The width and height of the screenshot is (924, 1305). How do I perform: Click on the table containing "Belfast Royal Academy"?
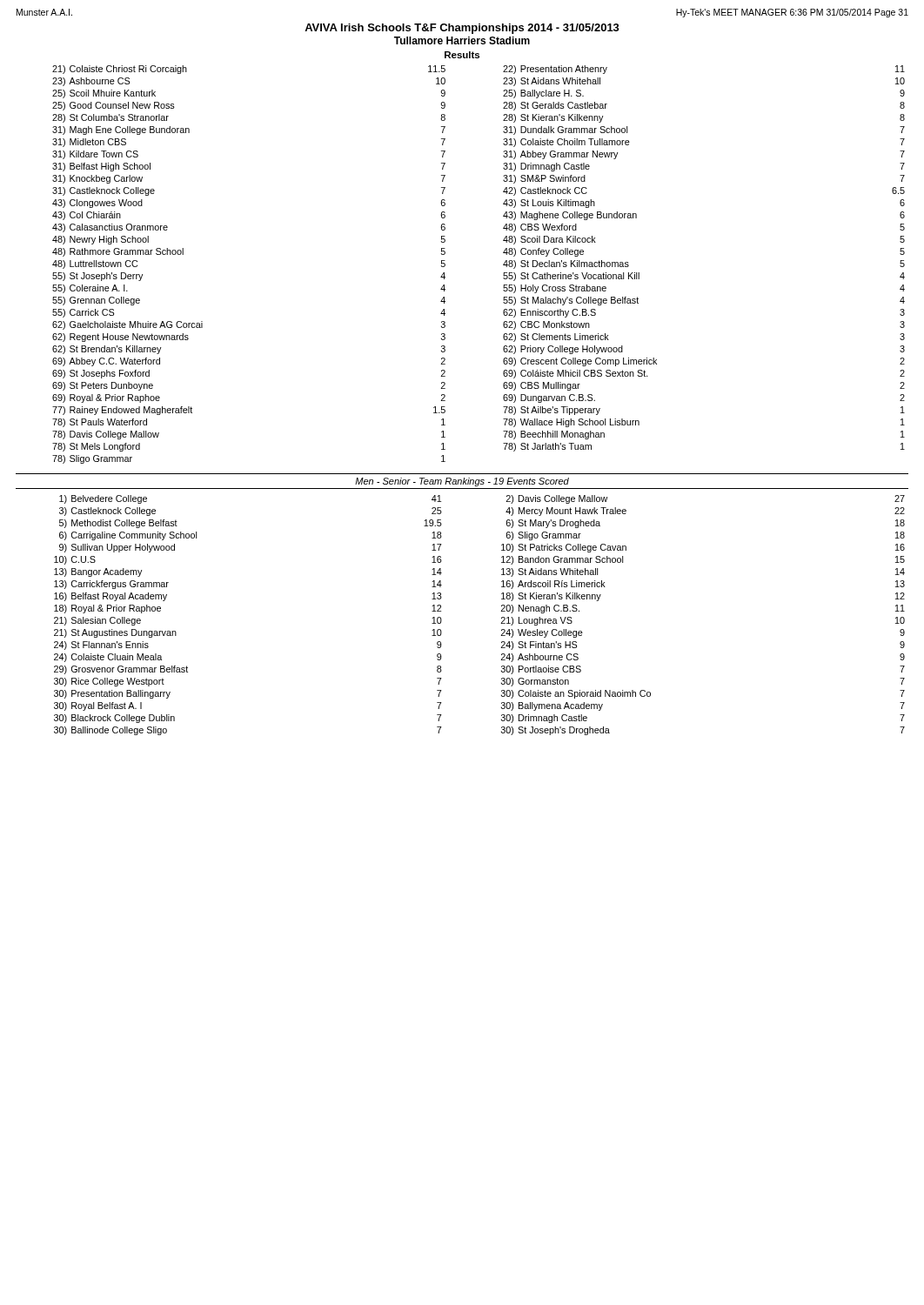pos(462,614)
